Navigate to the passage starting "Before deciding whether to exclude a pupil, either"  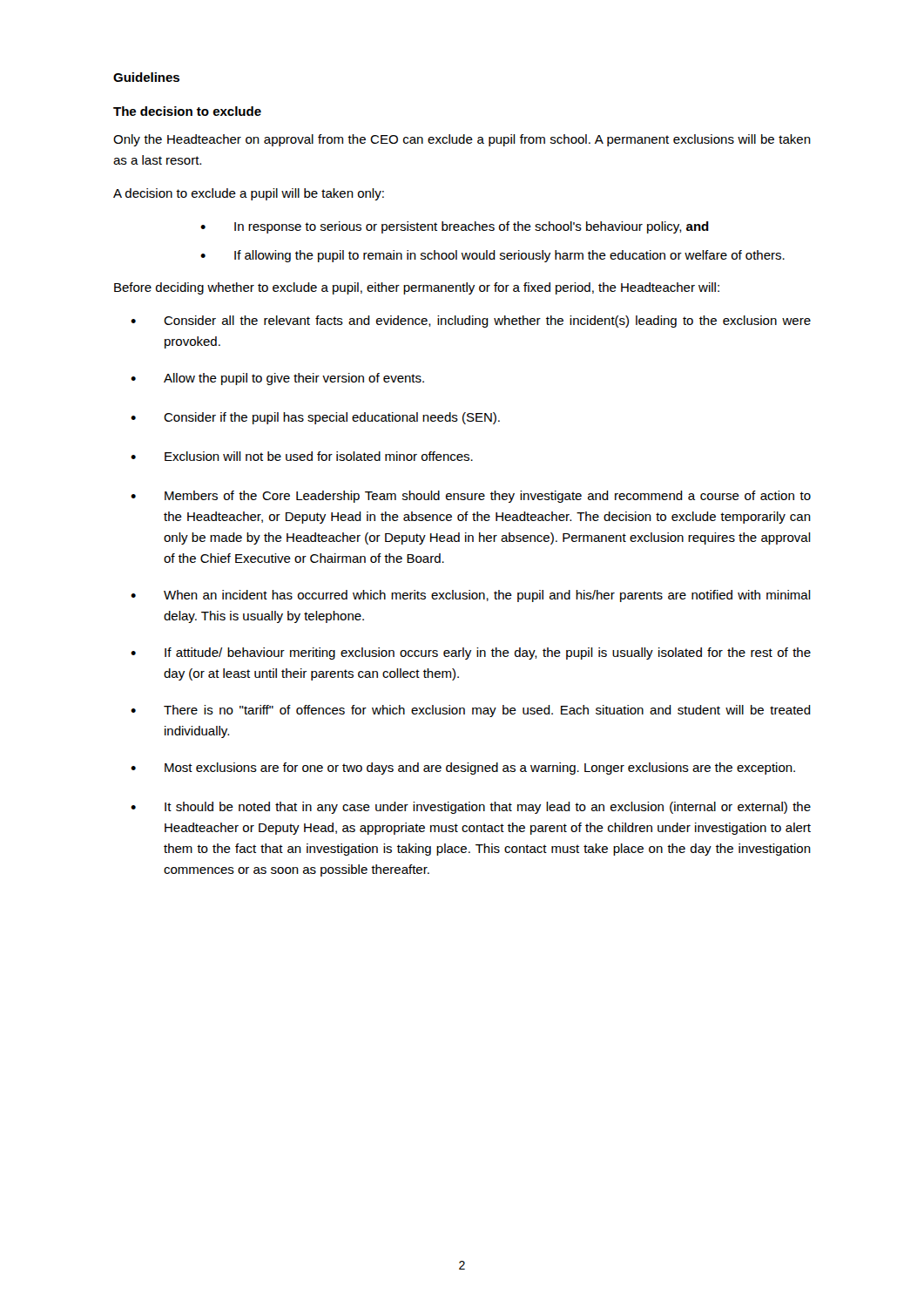(417, 287)
